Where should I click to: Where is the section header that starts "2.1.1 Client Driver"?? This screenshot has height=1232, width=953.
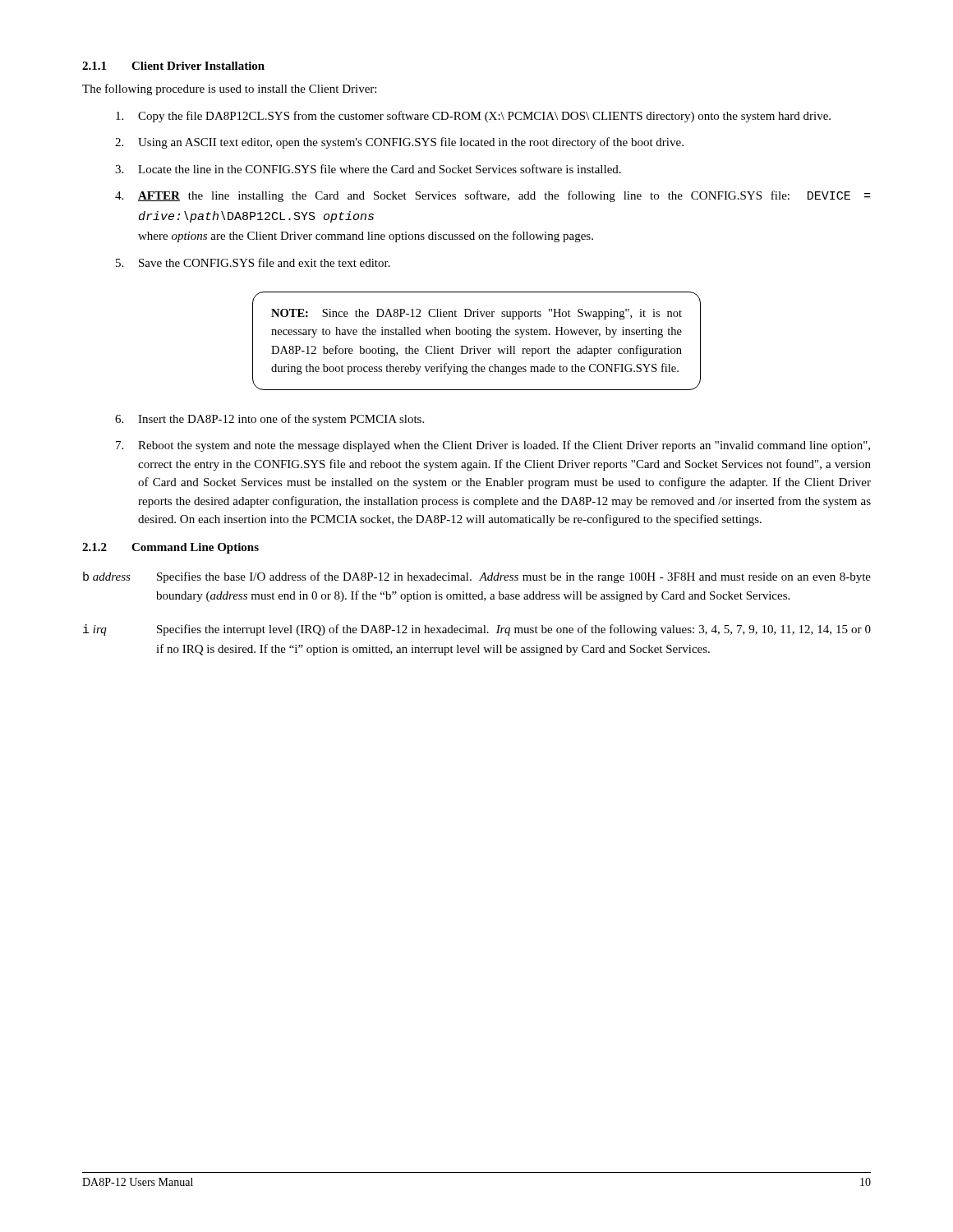(x=173, y=66)
